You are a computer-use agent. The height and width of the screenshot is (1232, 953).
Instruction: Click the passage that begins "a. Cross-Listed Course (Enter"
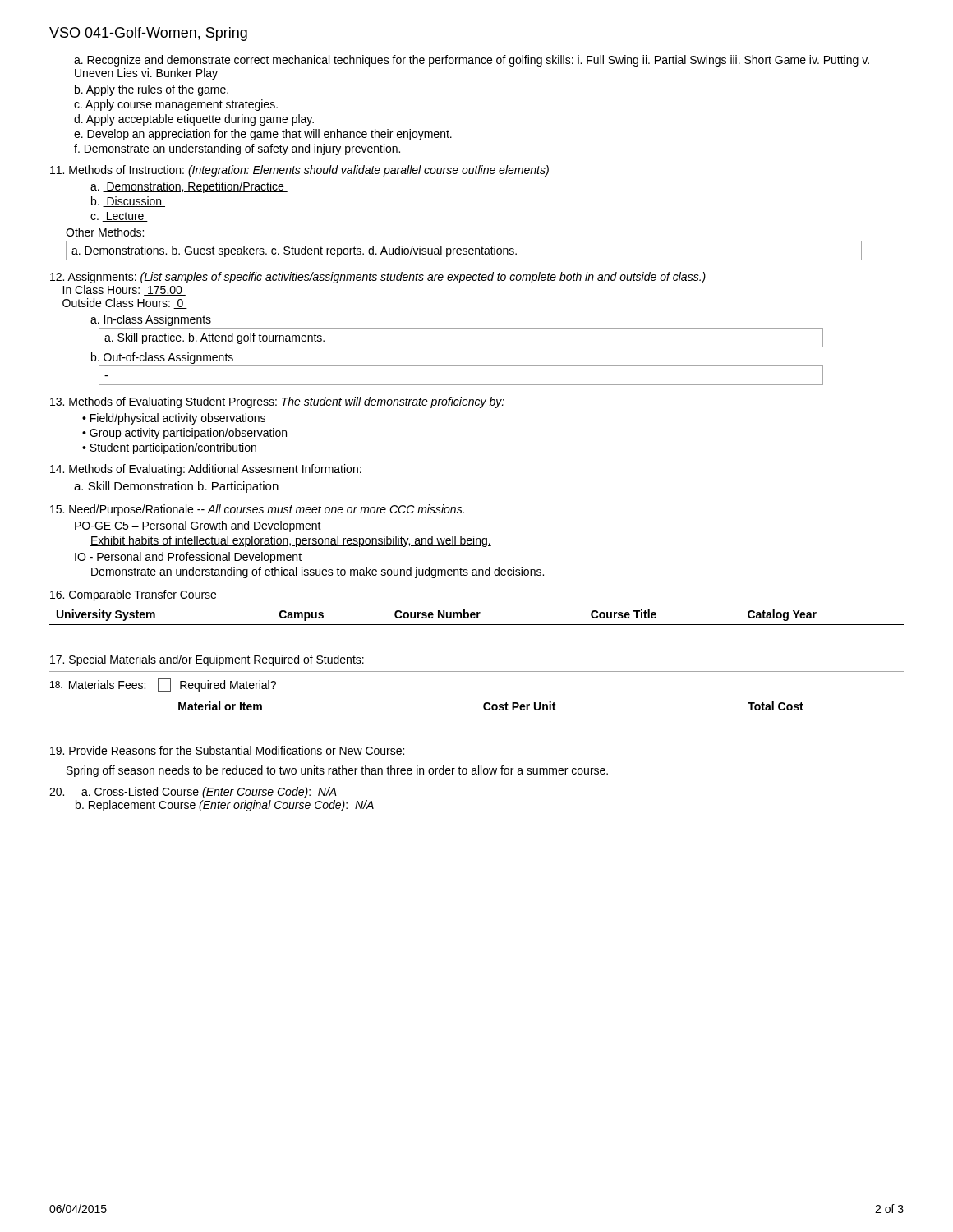[x=212, y=798]
